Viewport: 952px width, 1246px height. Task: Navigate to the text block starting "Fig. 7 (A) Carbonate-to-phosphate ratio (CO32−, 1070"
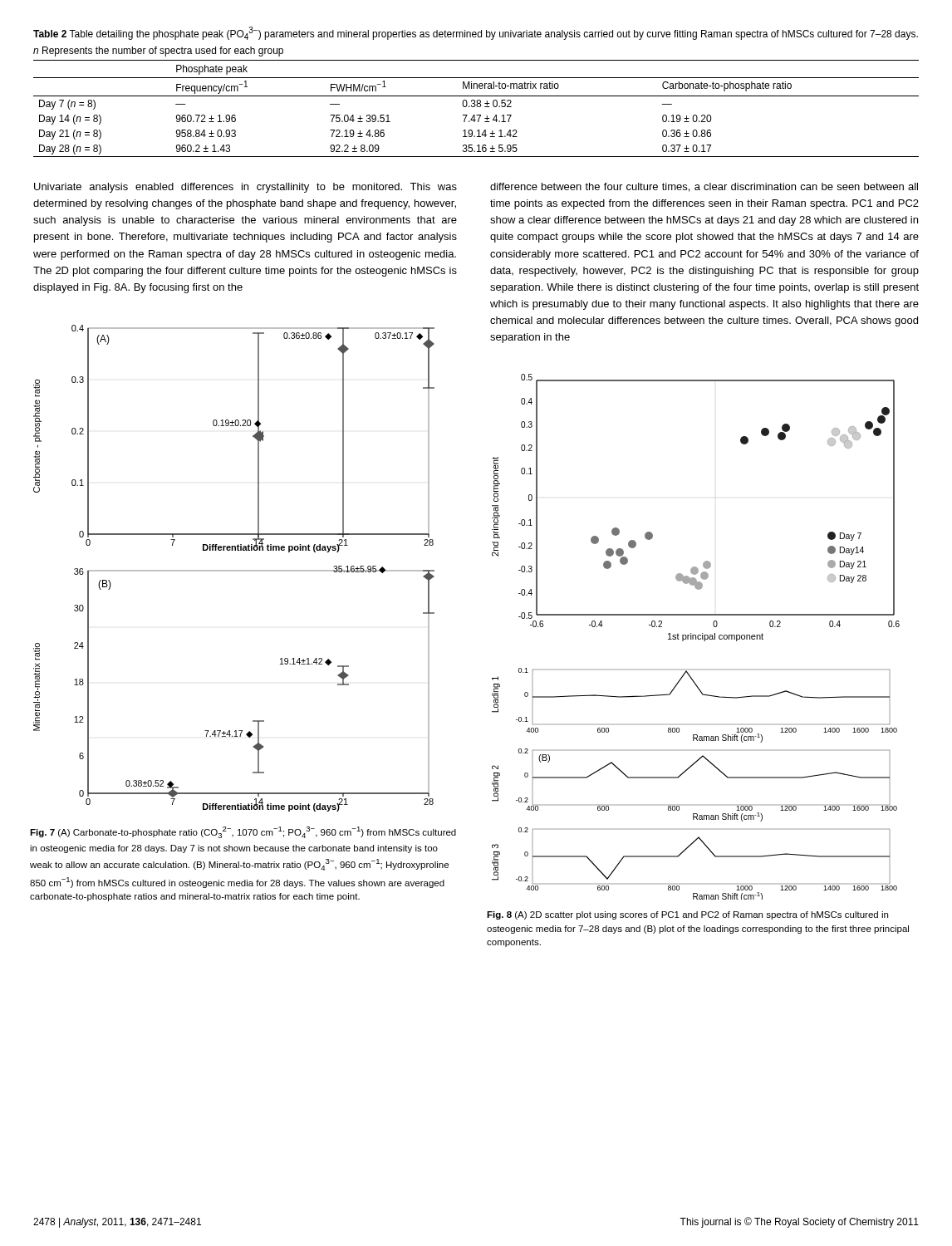point(243,863)
